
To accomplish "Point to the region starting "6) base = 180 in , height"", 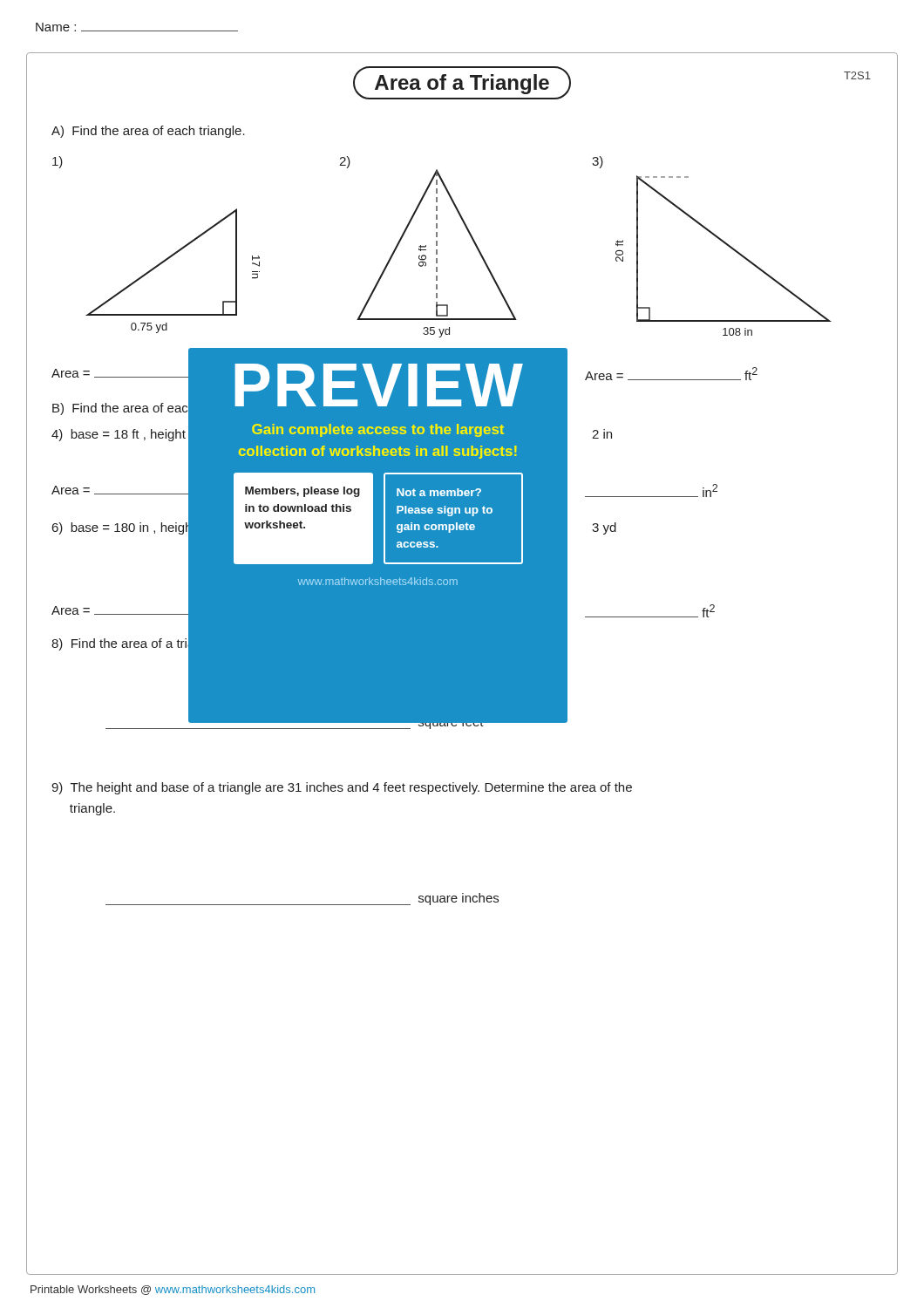I will pyautogui.click(x=129, y=527).
